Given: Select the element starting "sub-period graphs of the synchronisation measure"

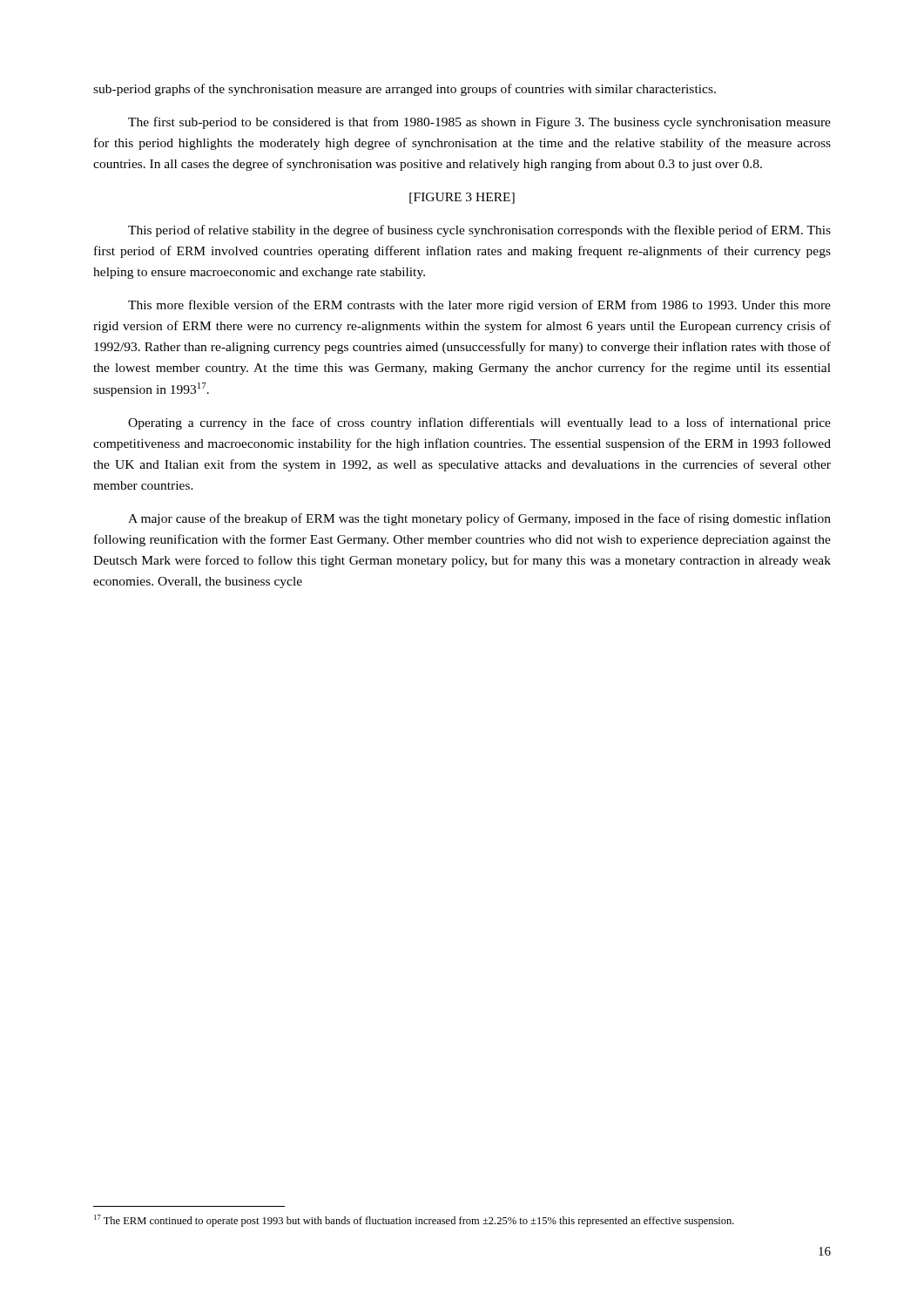Looking at the screenshot, I should click(x=405, y=88).
